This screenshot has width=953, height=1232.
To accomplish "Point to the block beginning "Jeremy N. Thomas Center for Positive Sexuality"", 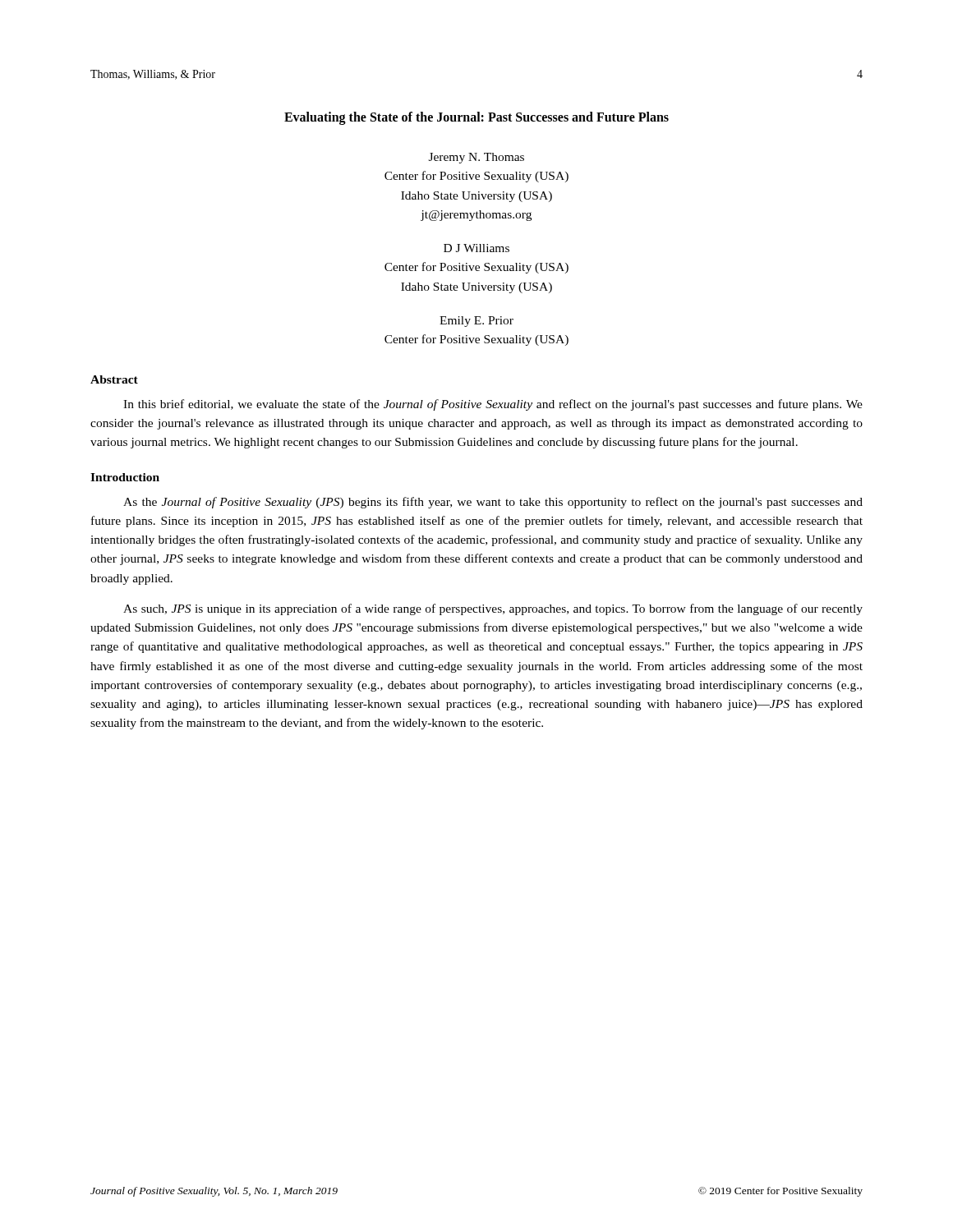I will [x=476, y=185].
